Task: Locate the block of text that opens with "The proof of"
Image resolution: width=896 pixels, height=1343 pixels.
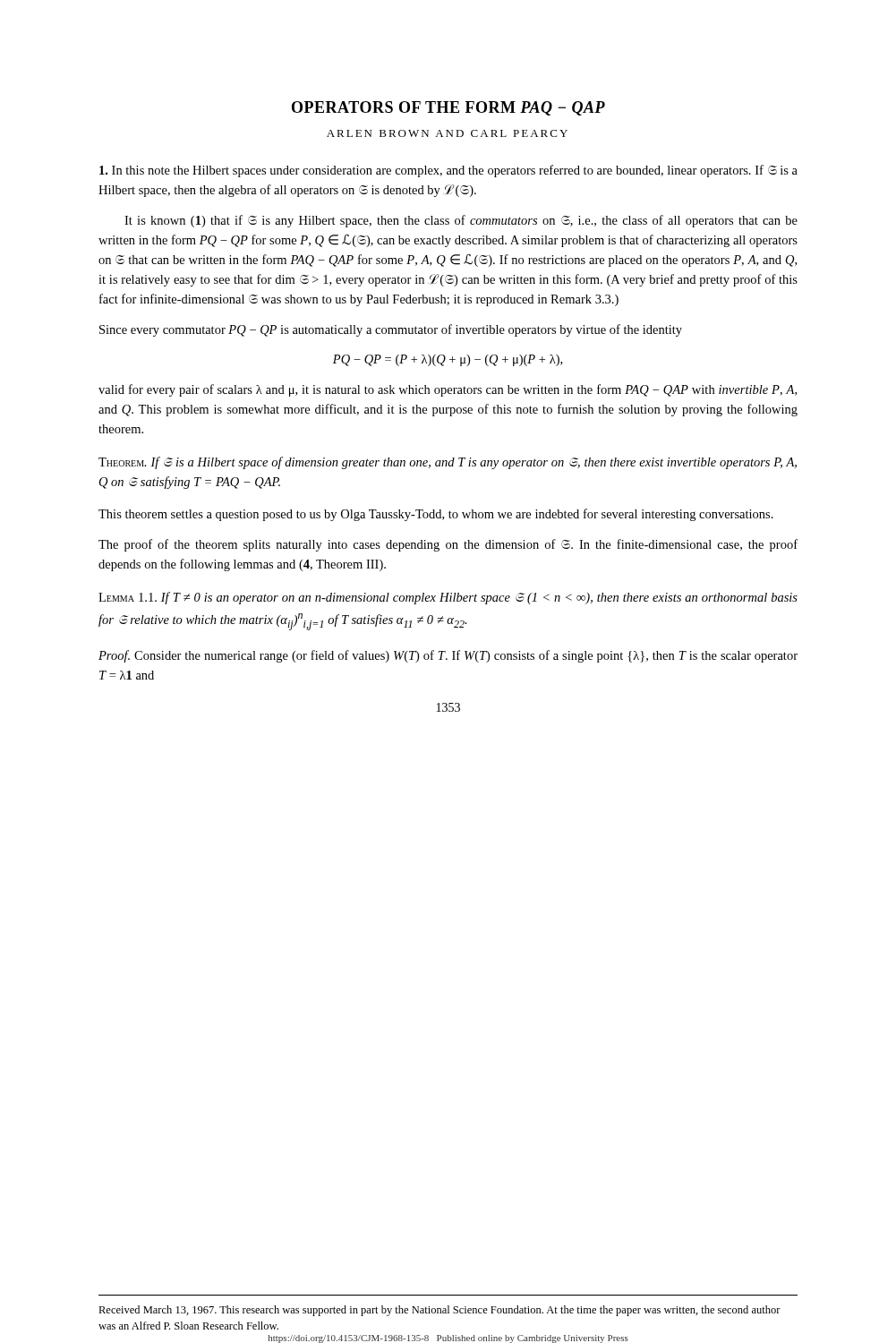Action: pyautogui.click(x=448, y=555)
